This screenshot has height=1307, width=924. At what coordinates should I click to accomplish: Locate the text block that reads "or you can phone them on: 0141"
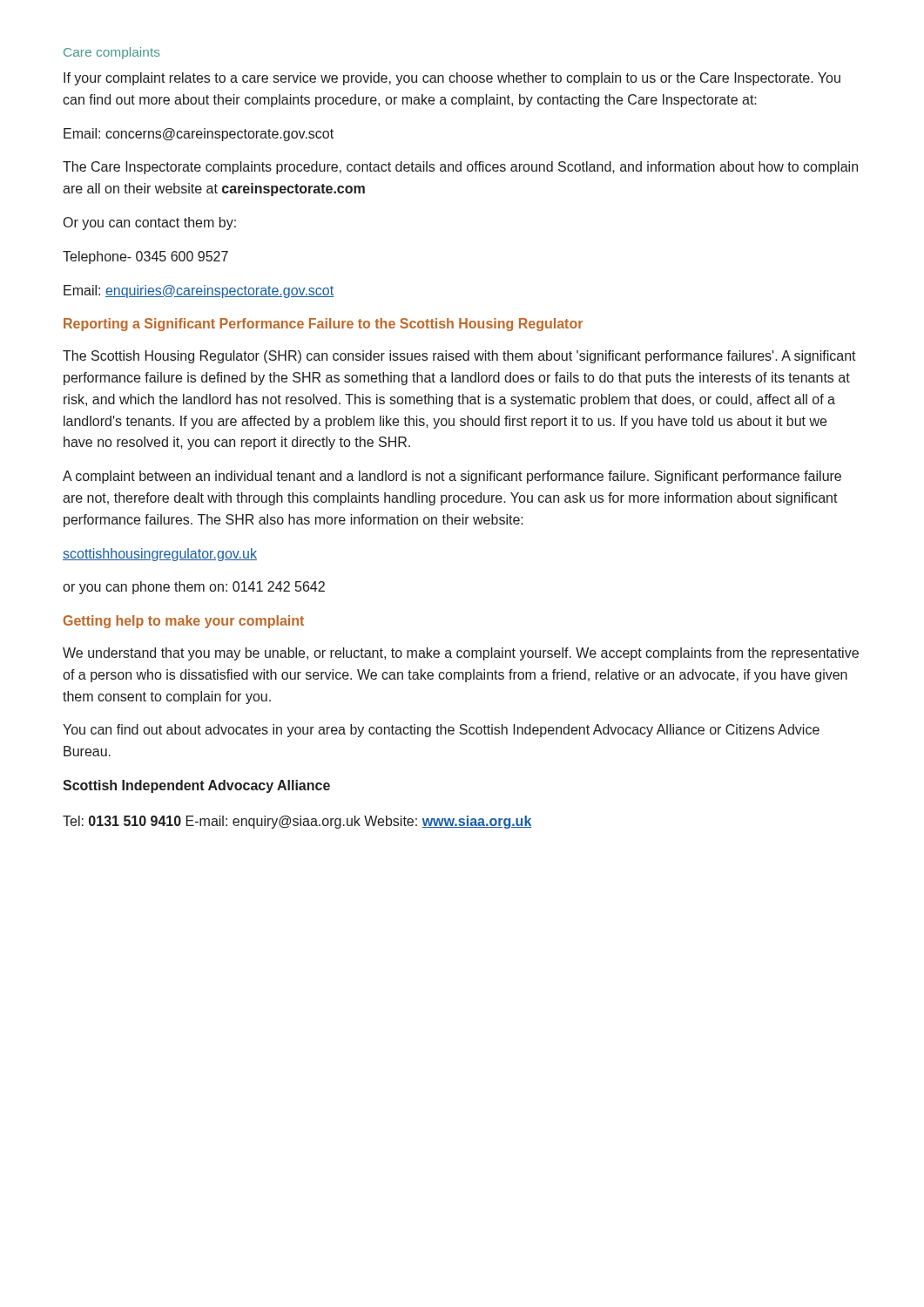click(x=194, y=588)
